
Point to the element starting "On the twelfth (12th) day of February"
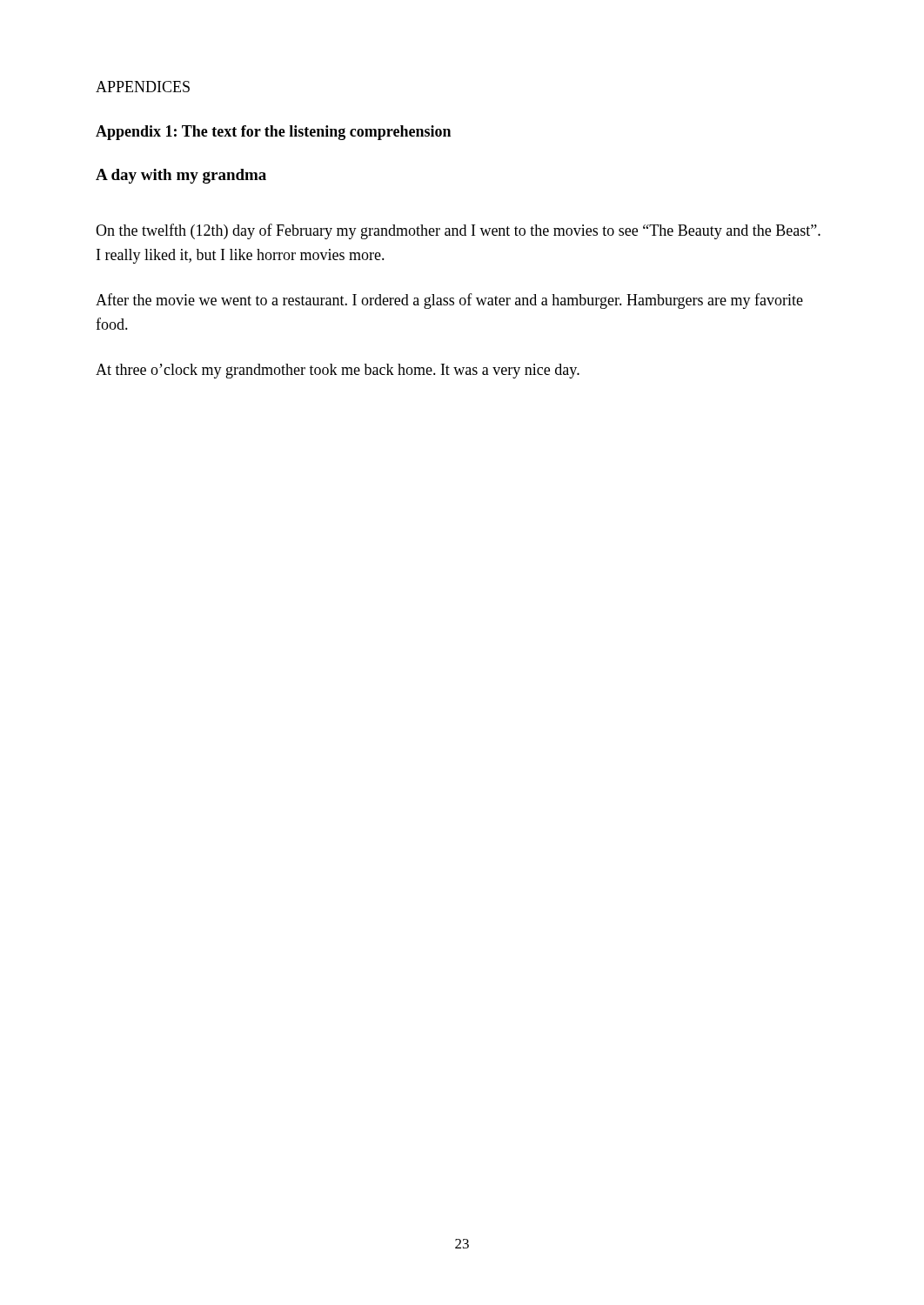(x=458, y=243)
